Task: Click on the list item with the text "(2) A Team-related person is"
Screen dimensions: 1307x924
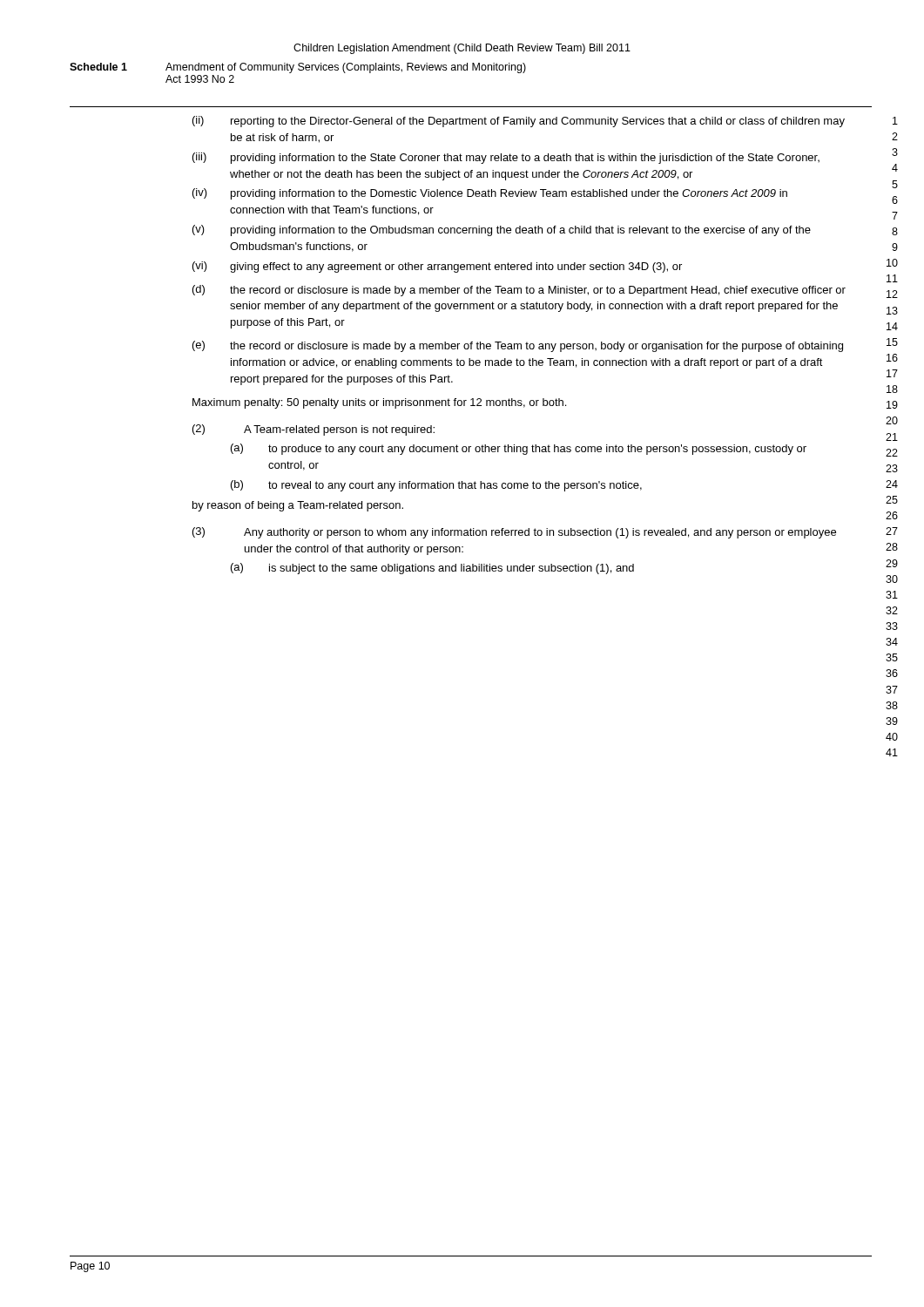Action: (314, 430)
